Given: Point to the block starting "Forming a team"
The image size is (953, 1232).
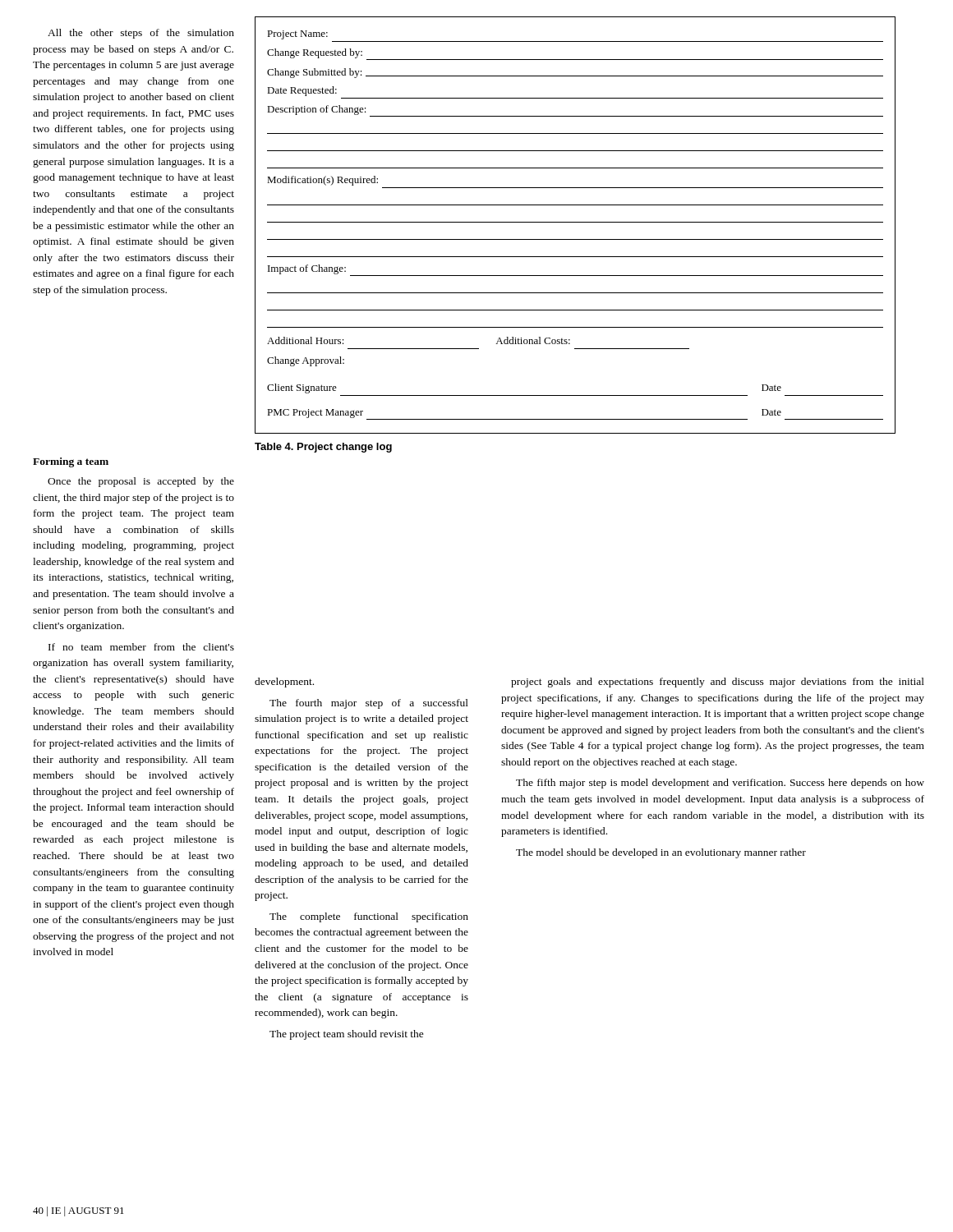Looking at the screenshot, I should click(71, 461).
